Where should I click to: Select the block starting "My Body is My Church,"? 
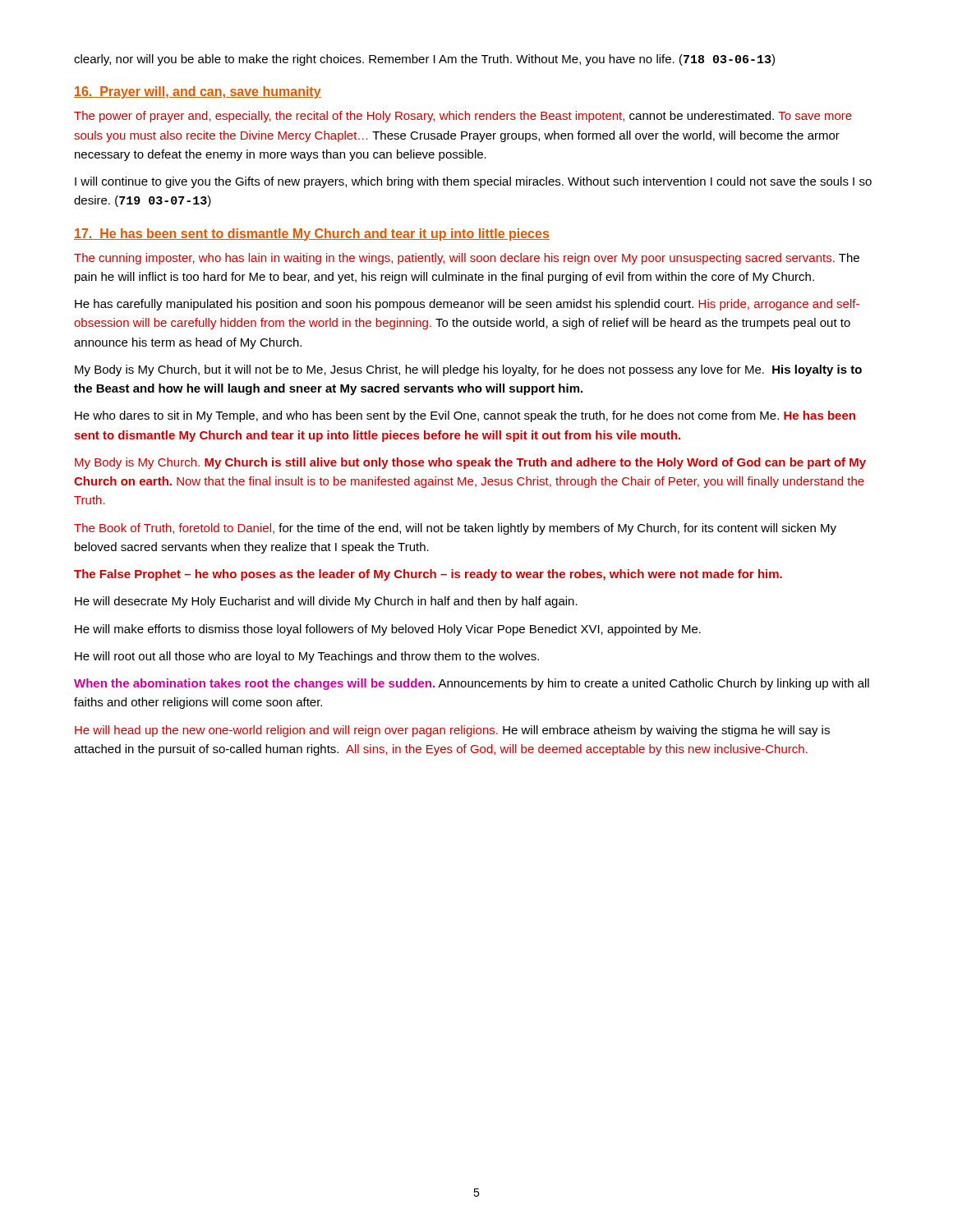(476, 379)
